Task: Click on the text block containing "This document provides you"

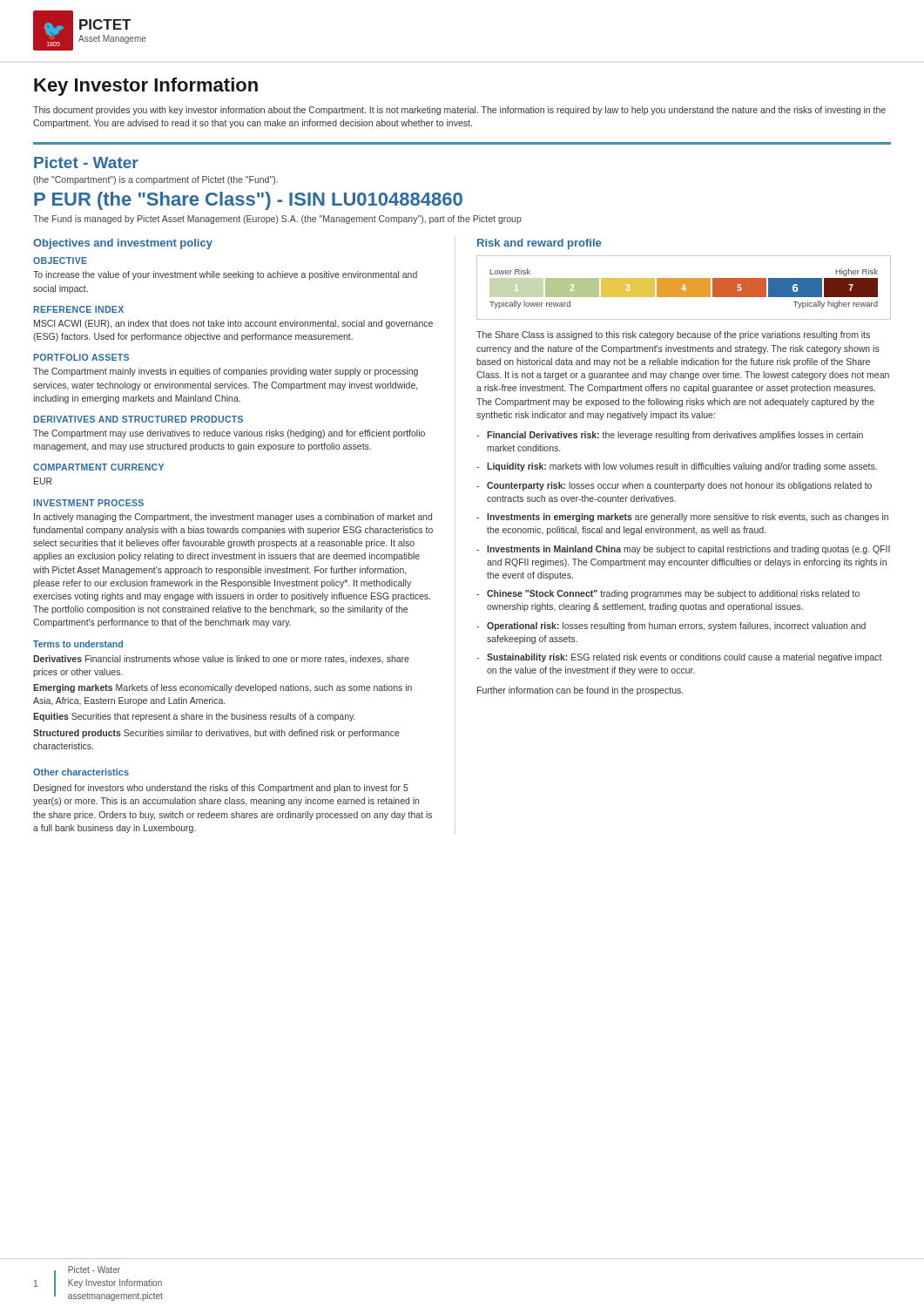Action: (x=459, y=116)
